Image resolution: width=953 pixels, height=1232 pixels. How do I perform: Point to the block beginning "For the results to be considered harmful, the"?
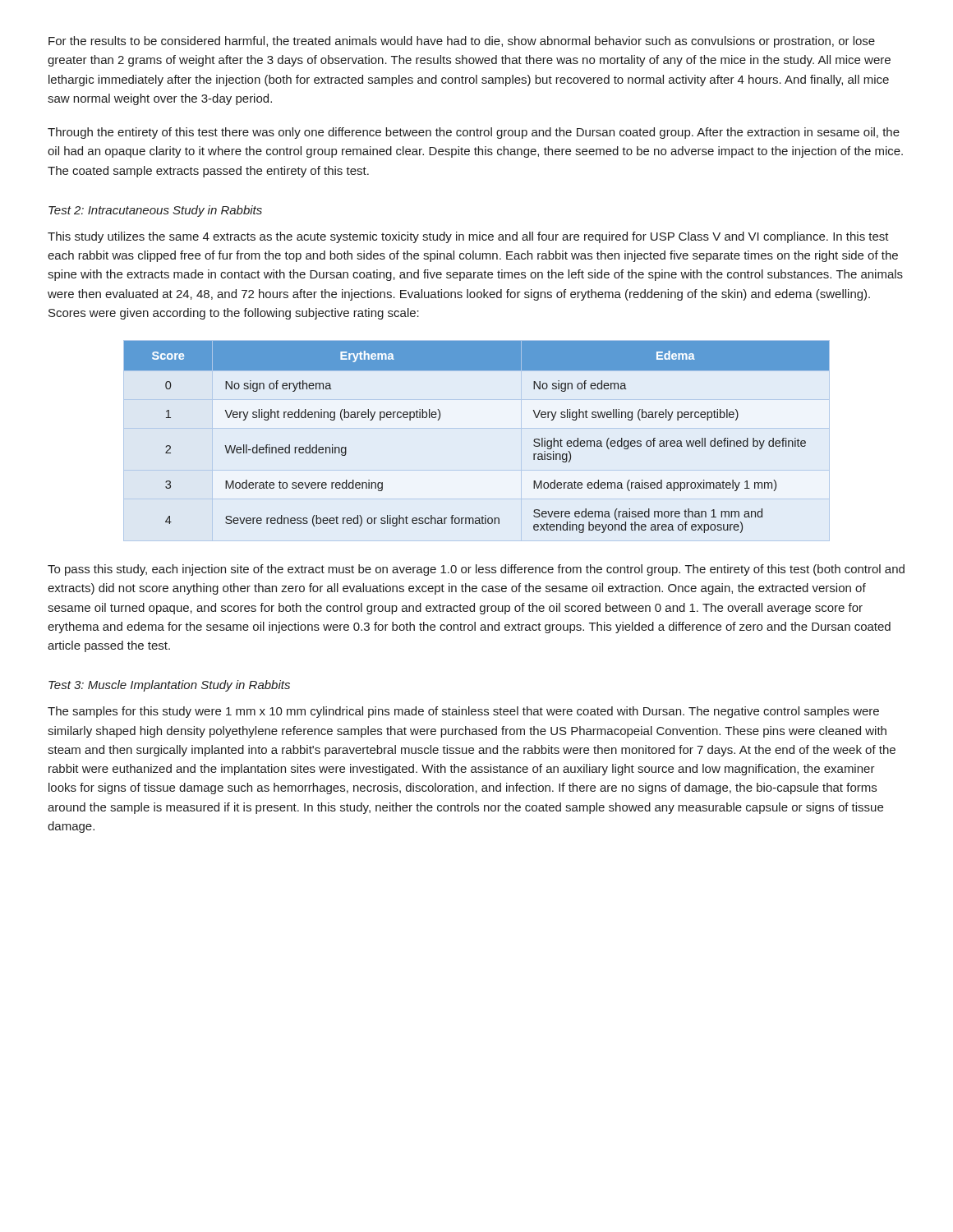469,69
